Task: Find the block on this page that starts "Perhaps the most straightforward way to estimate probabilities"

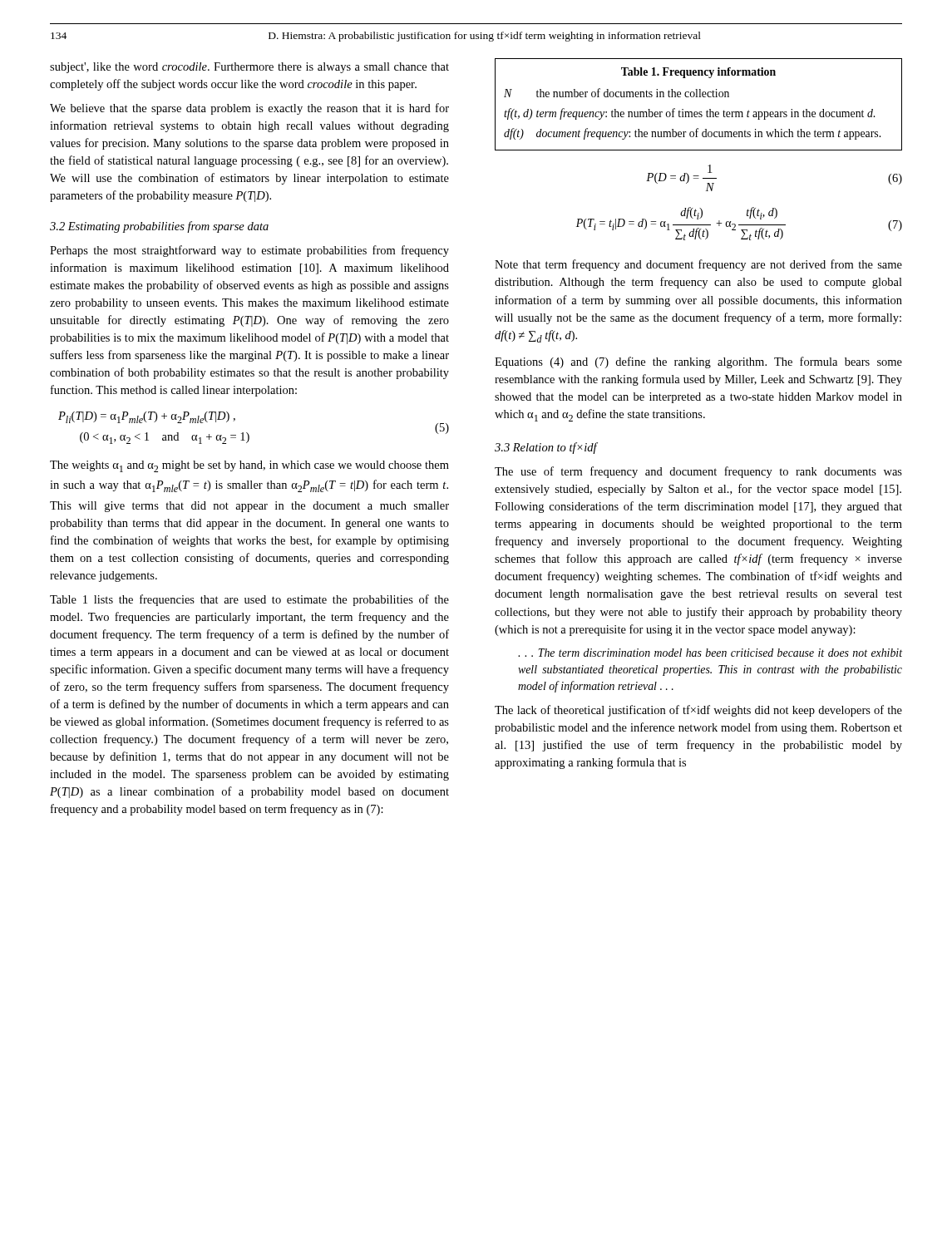Action: coord(249,321)
